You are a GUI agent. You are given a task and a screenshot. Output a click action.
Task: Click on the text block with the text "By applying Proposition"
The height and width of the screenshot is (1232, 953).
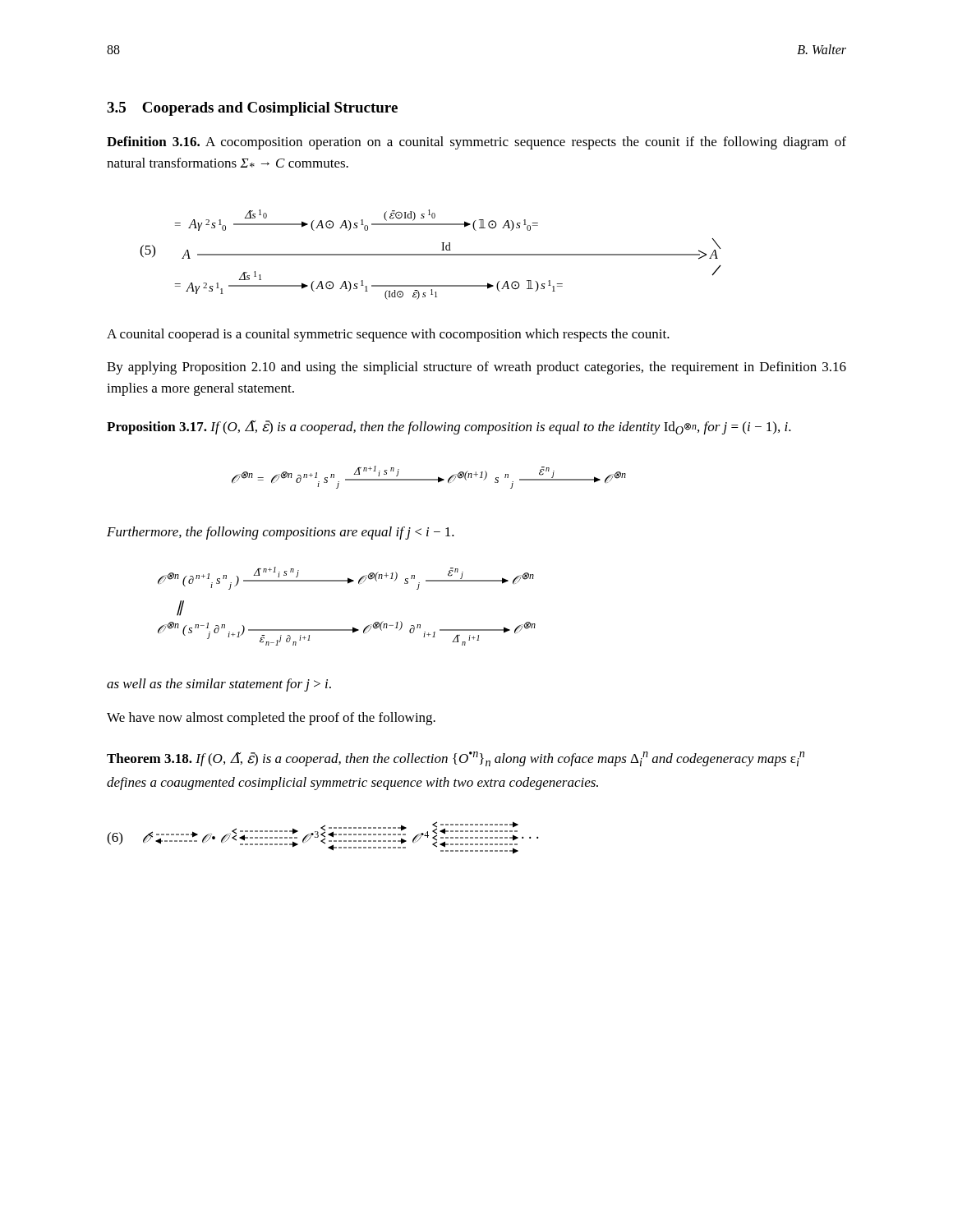coord(476,378)
